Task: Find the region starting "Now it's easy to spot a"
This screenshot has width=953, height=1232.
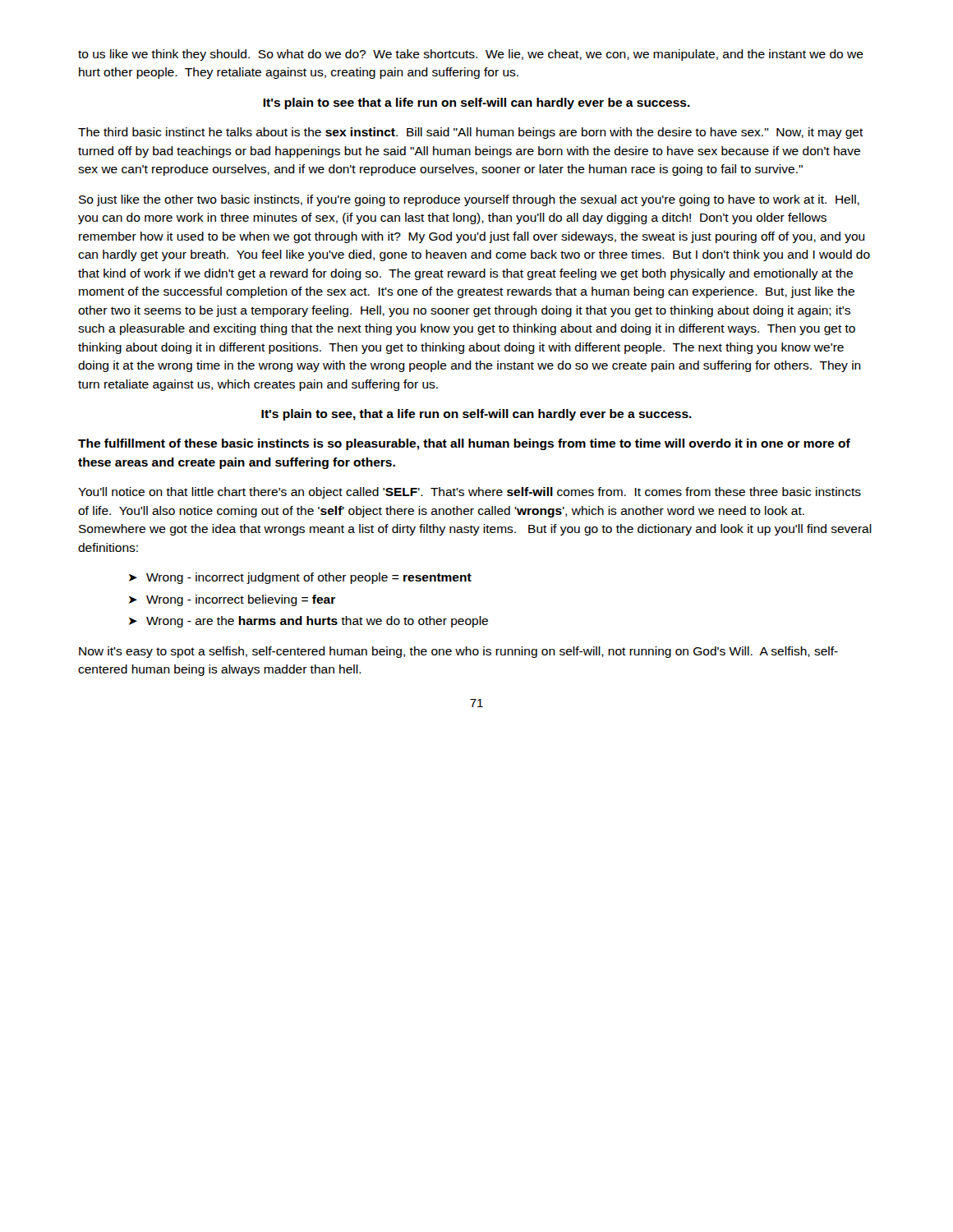Action: 458,660
